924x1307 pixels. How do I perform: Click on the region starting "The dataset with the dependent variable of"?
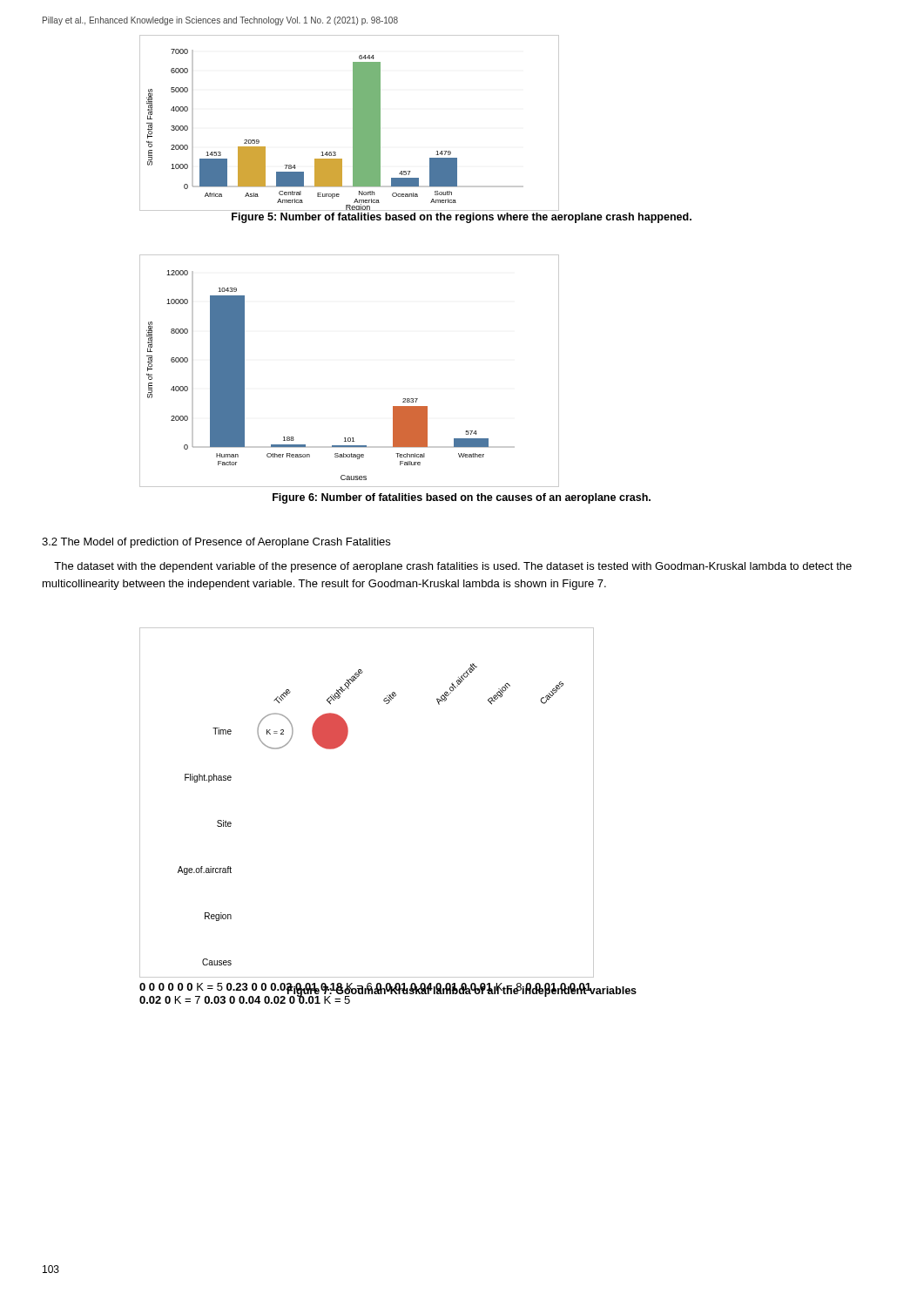[447, 575]
